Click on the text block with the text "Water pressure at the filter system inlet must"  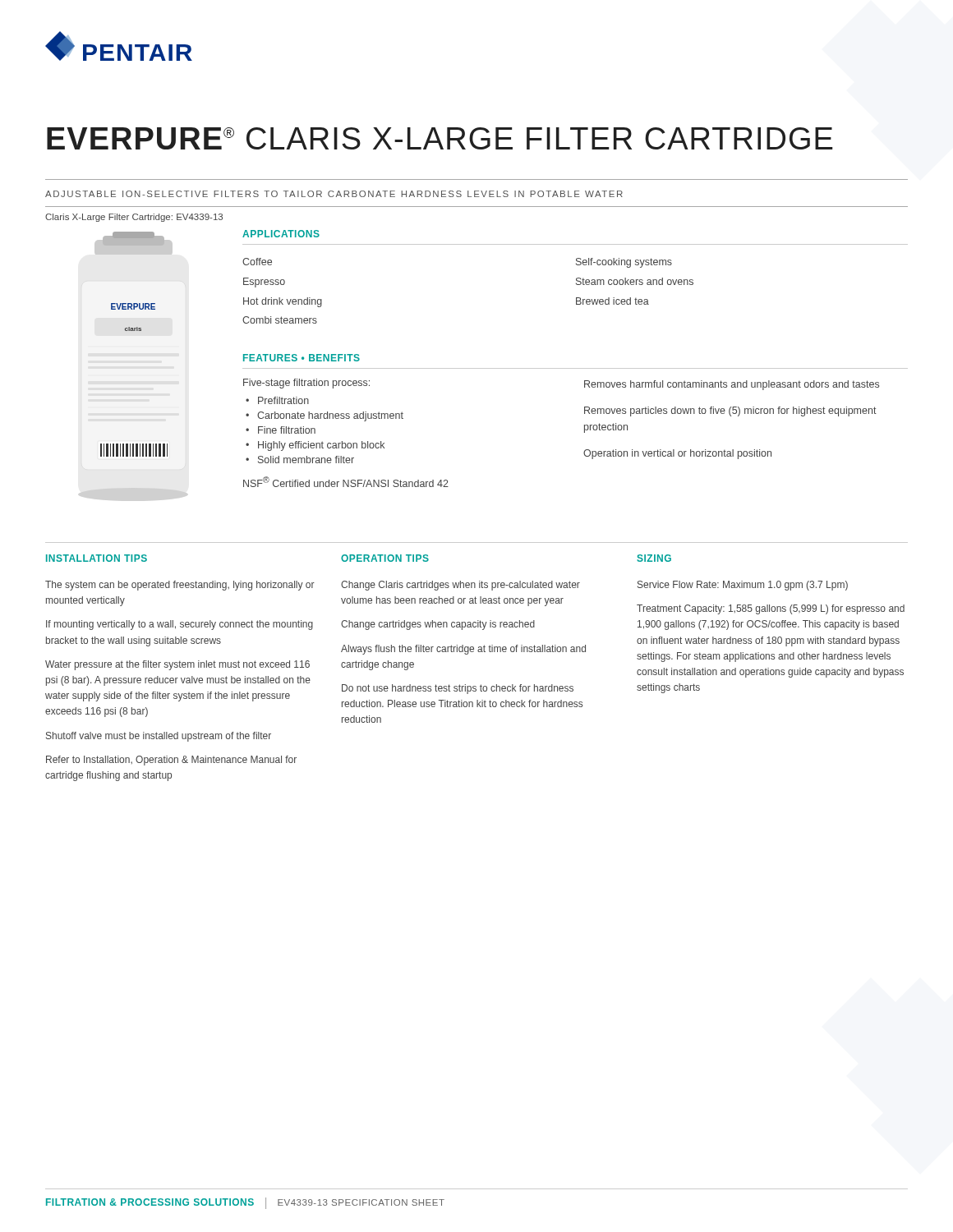click(x=178, y=688)
